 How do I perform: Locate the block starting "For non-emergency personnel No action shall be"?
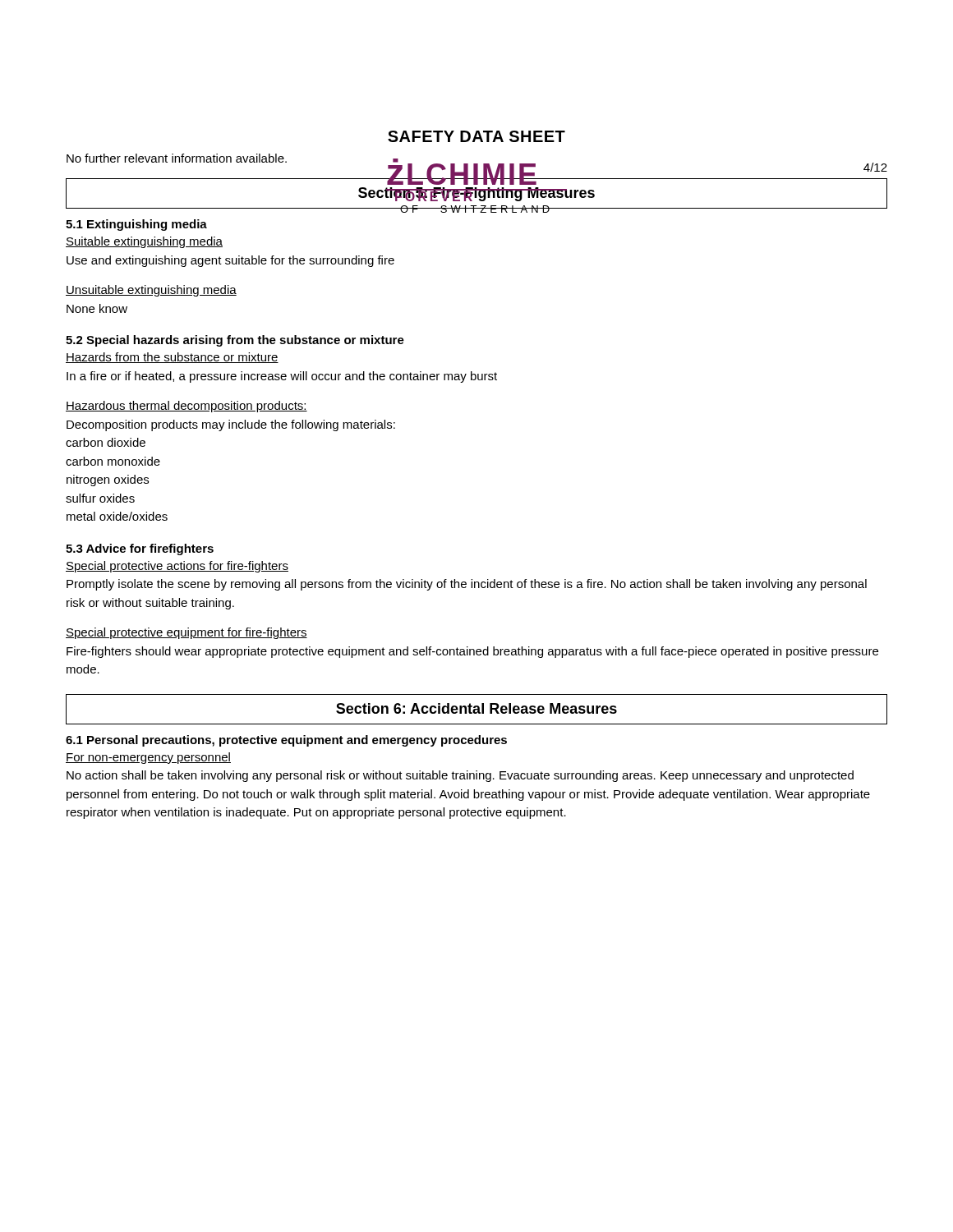468,784
